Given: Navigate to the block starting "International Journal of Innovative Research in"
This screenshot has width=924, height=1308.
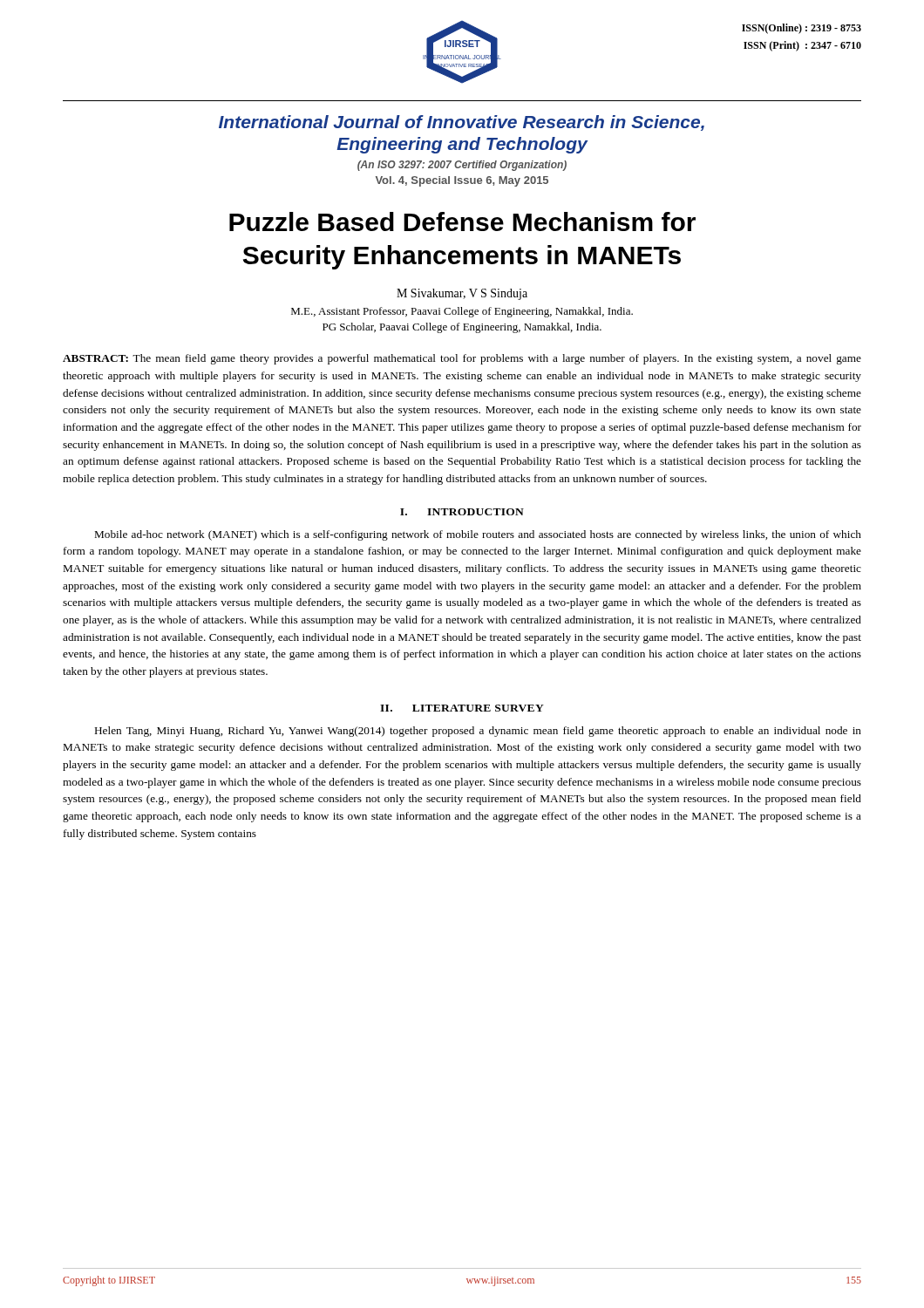Looking at the screenshot, I should [x=462, y=132].
